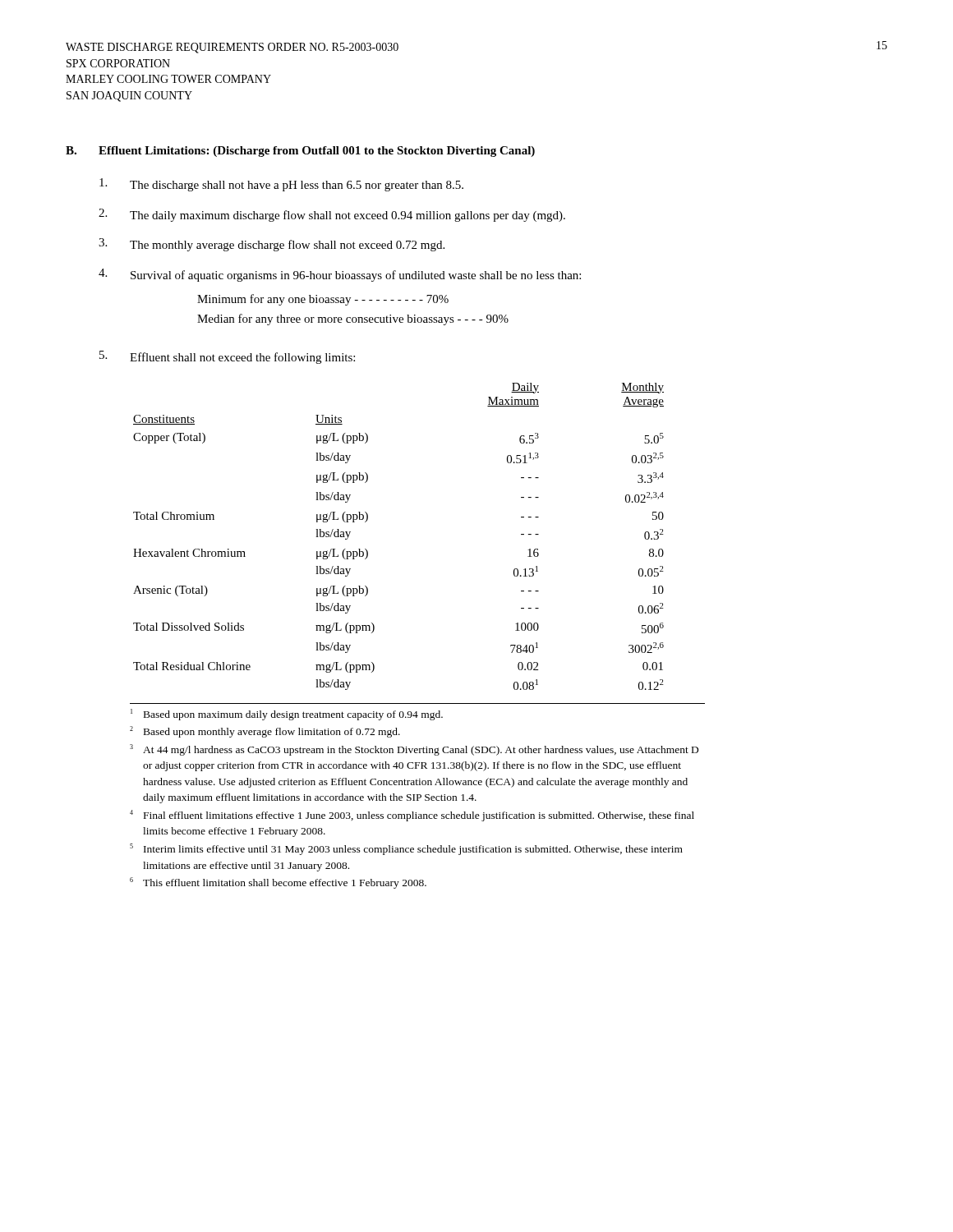The image size is (953, 1232).
Task: Navigate to the text starting "1 Based upon maximum daily design treatment"
Action: point(417,798)
